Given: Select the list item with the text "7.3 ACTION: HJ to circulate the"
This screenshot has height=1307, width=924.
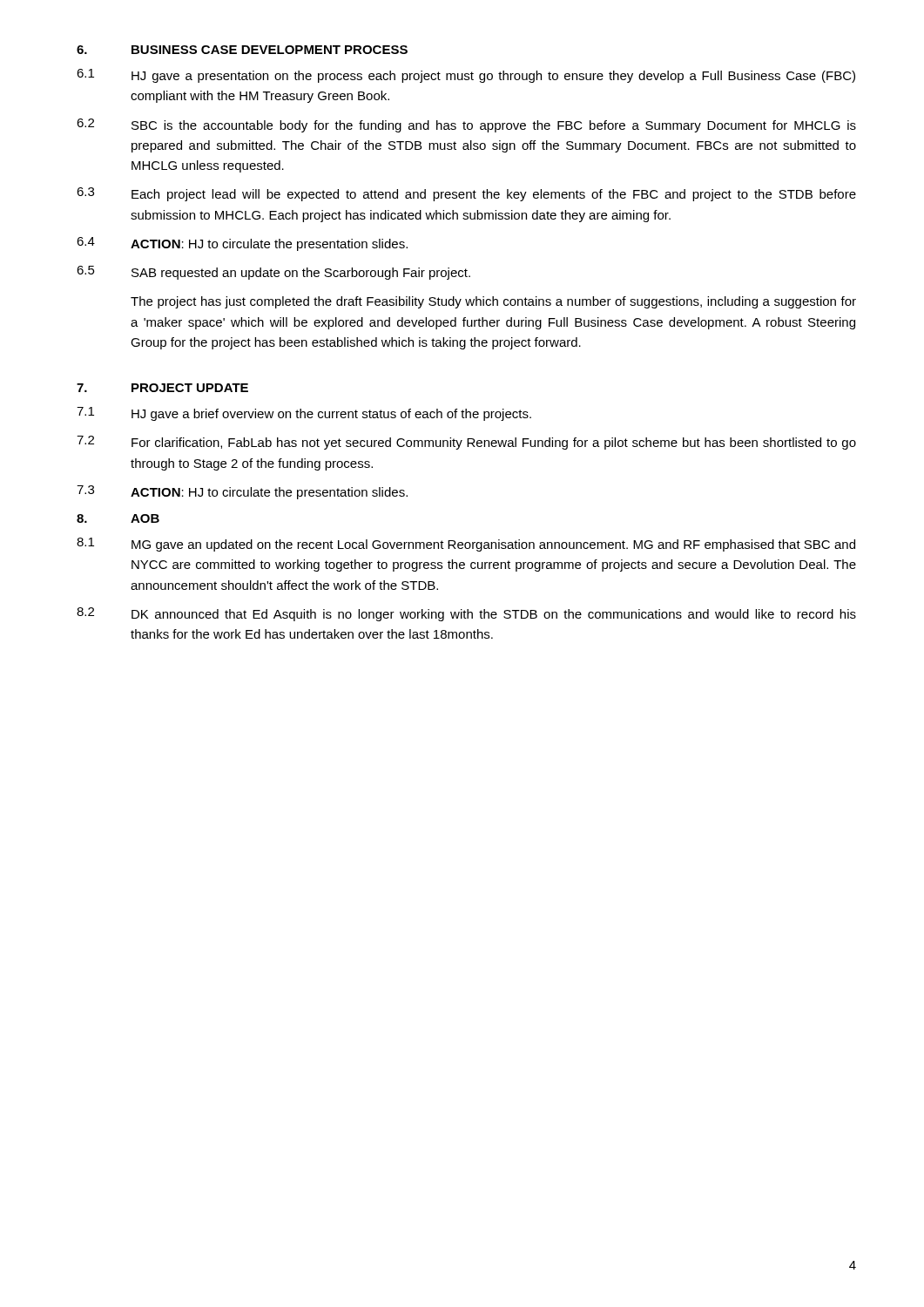Looking at the screenshot, I should click(x=242, y=492).
